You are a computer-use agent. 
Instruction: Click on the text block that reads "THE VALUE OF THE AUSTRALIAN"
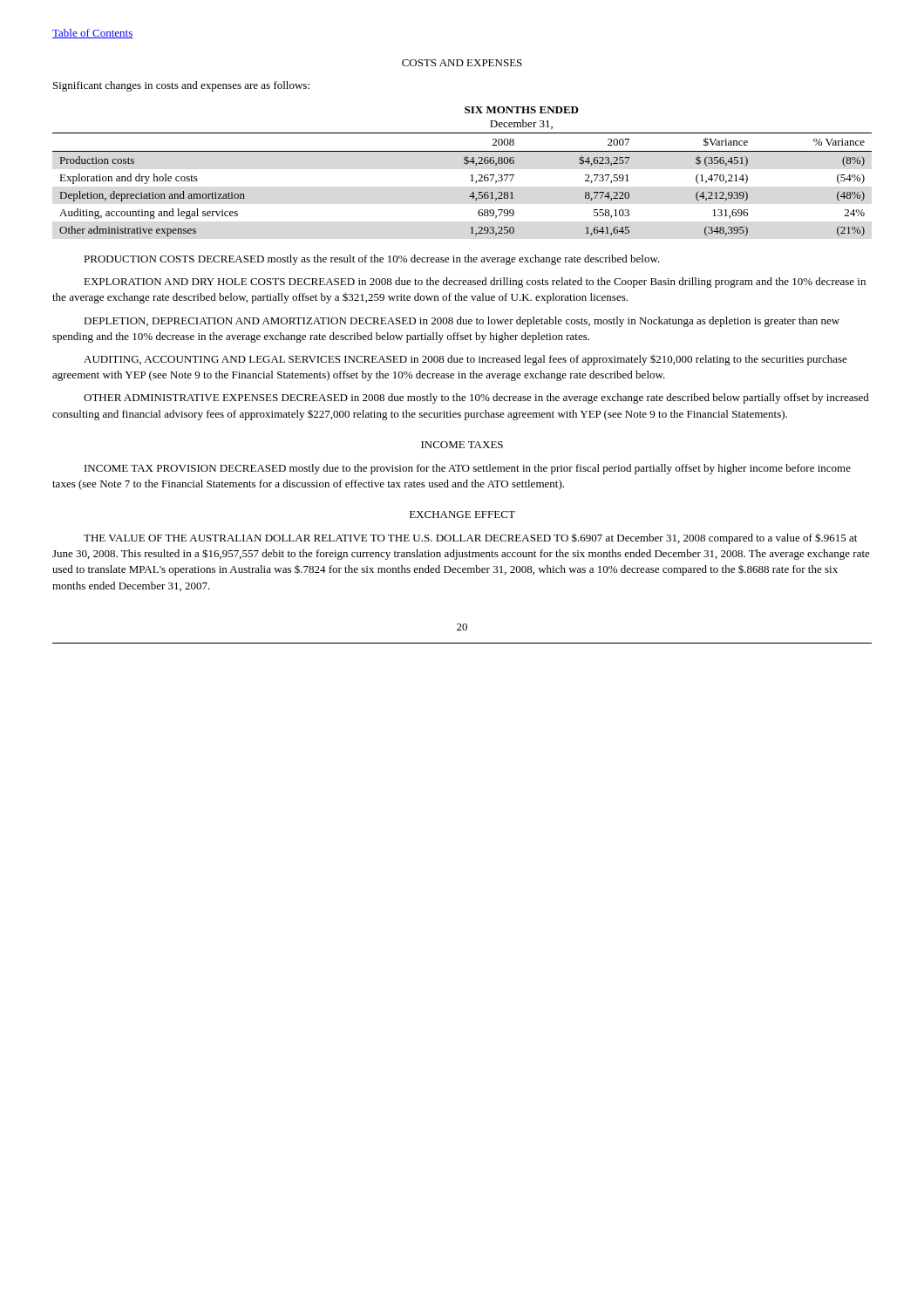pos(461,561)
